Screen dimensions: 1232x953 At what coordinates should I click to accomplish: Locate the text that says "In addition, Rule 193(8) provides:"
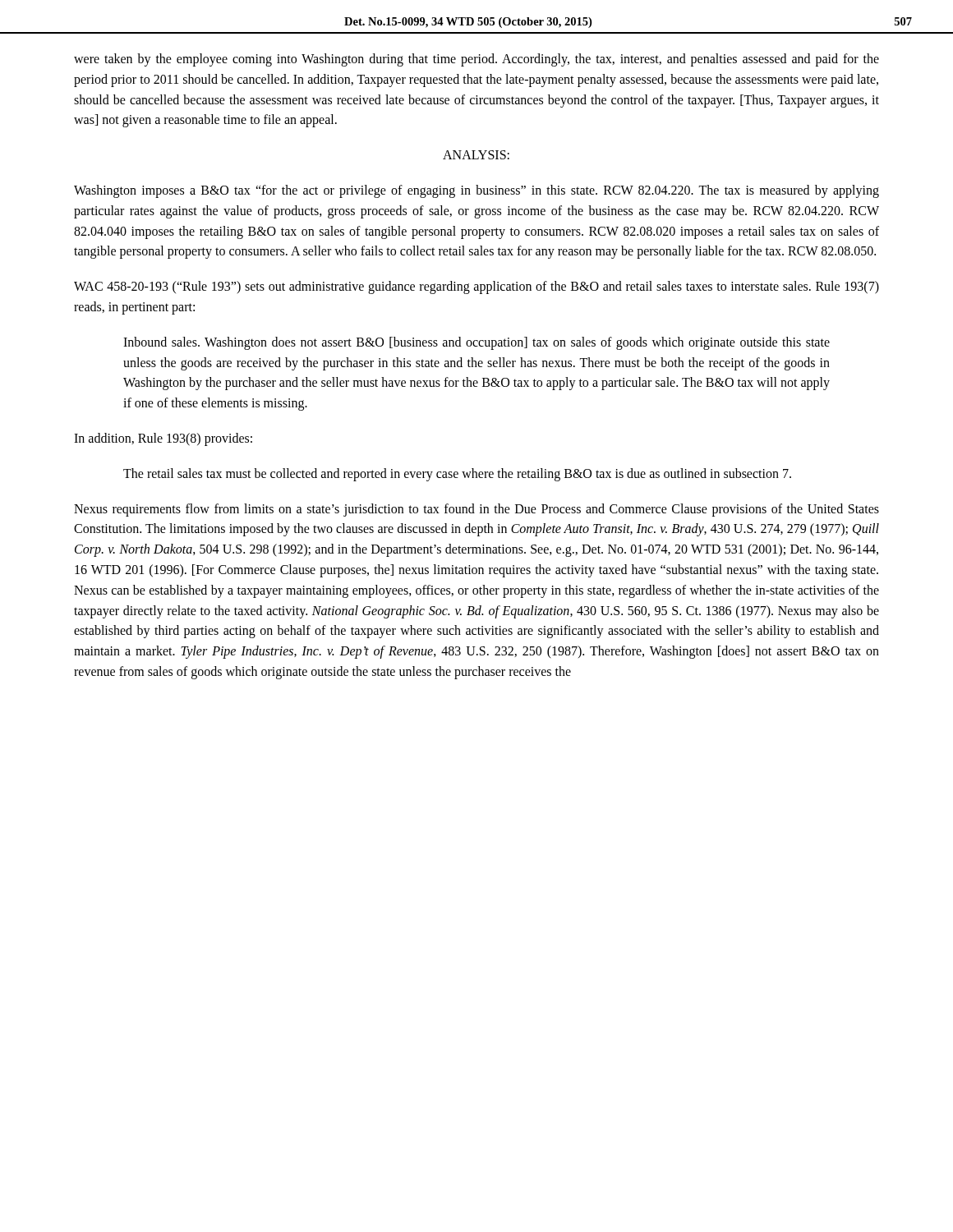(x=164, y=438)
